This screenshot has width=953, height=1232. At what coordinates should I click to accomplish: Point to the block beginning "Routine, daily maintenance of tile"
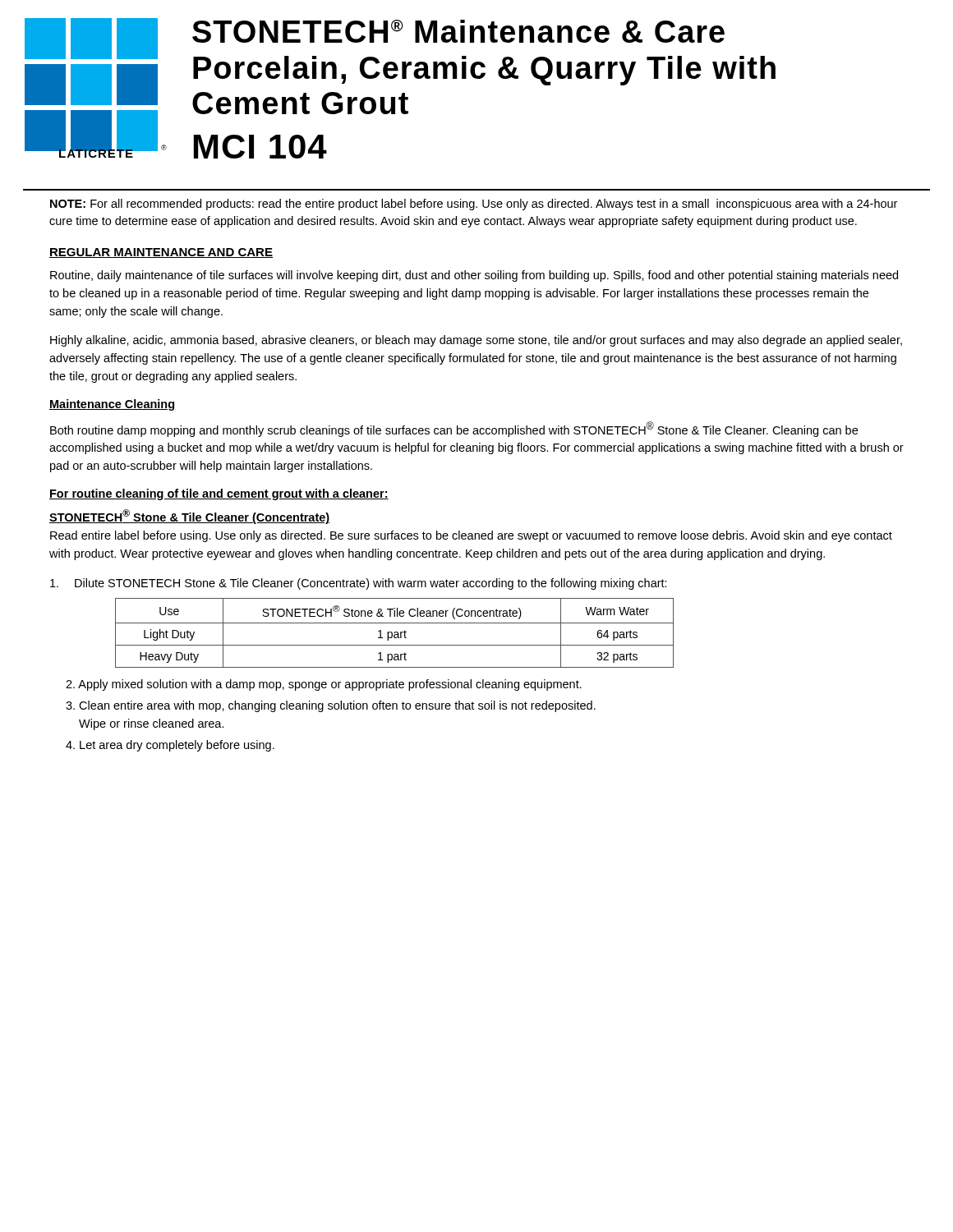[x=474, y=293]
